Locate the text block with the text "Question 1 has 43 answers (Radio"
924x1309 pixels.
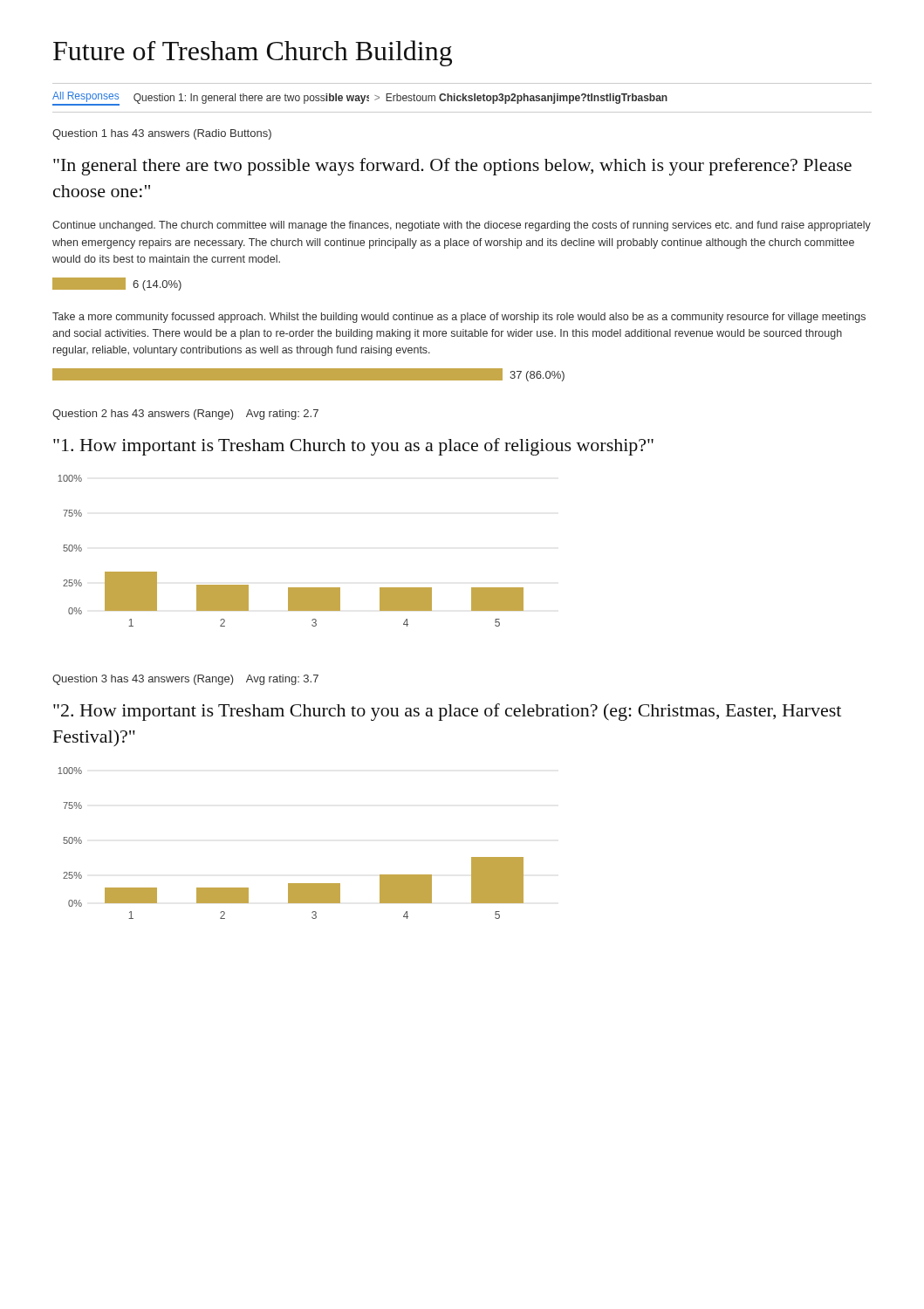[x=162, y=133]
